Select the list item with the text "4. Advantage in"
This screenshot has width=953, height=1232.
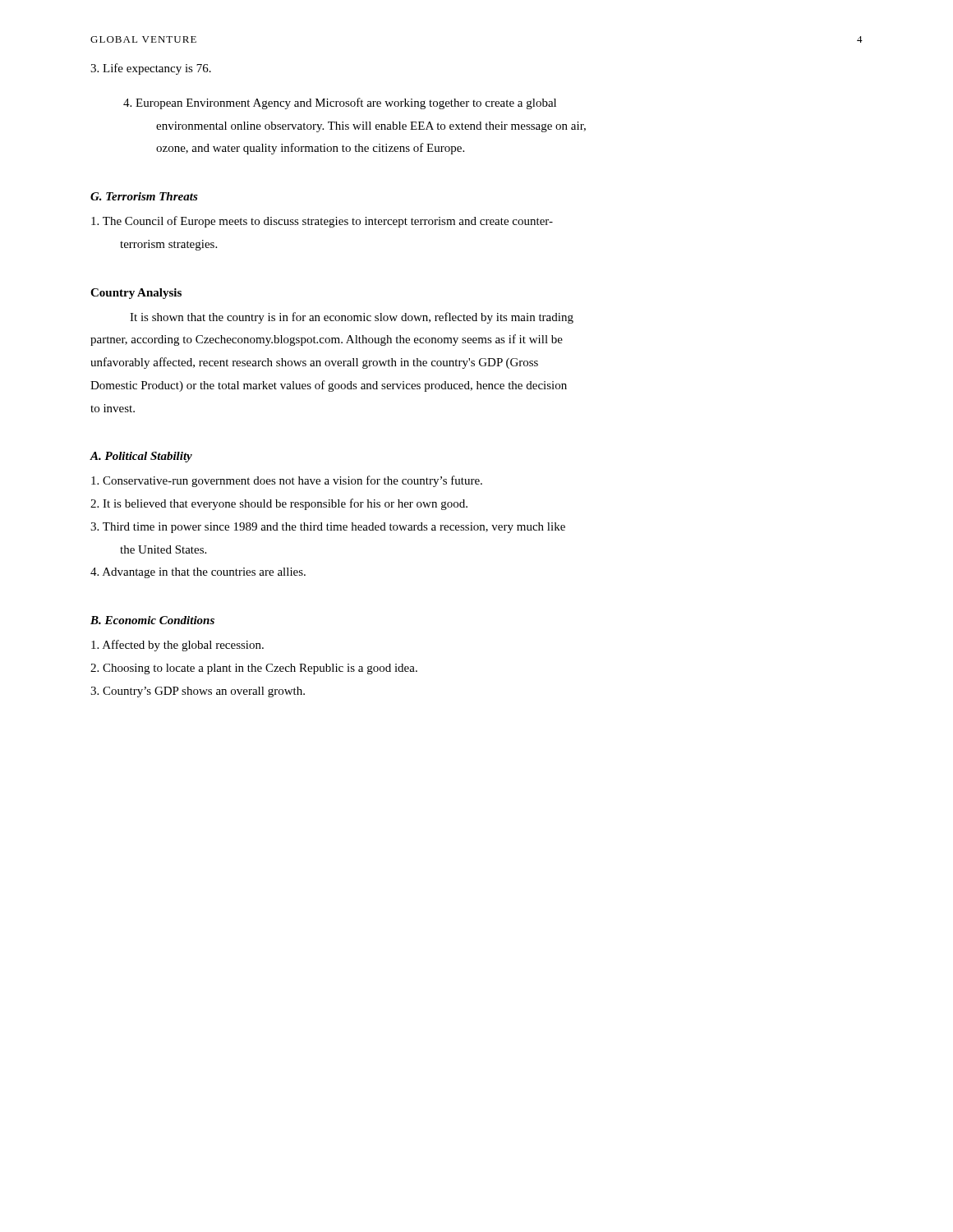pos(198,572)
